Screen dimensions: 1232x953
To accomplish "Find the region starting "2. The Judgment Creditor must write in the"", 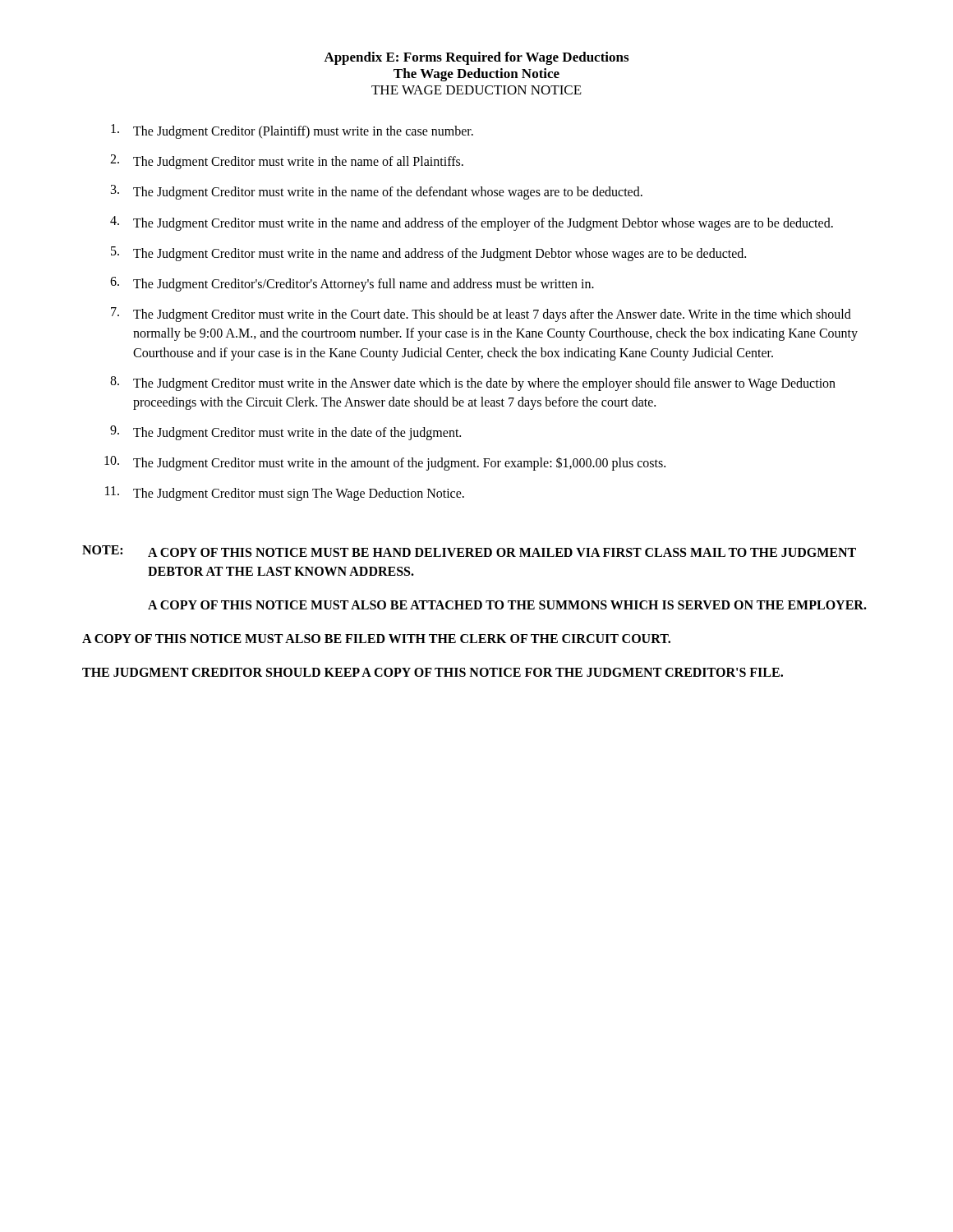I will tap(273, 162).
